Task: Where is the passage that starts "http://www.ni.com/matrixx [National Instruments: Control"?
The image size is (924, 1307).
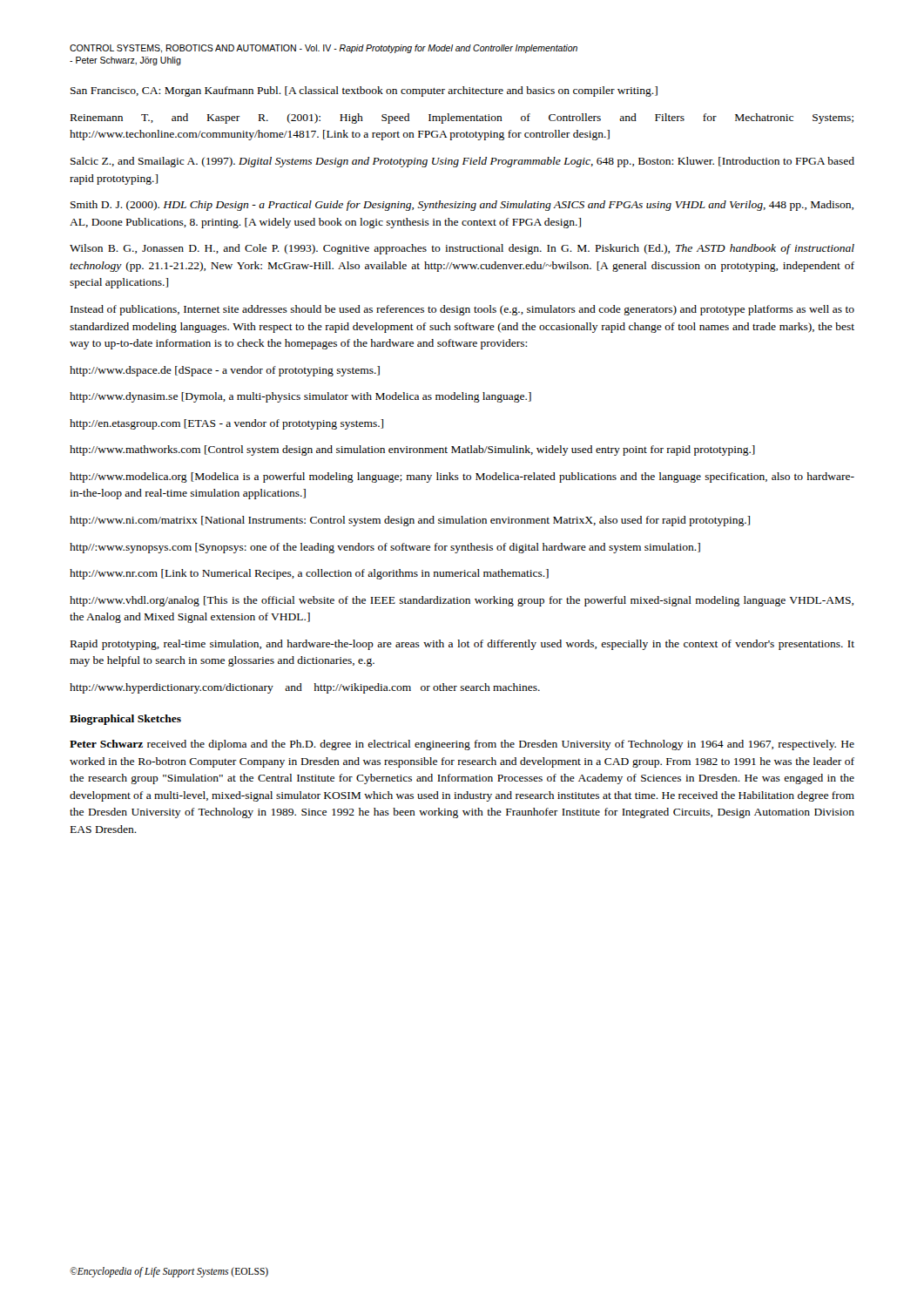Action: [x=462, y=520]
